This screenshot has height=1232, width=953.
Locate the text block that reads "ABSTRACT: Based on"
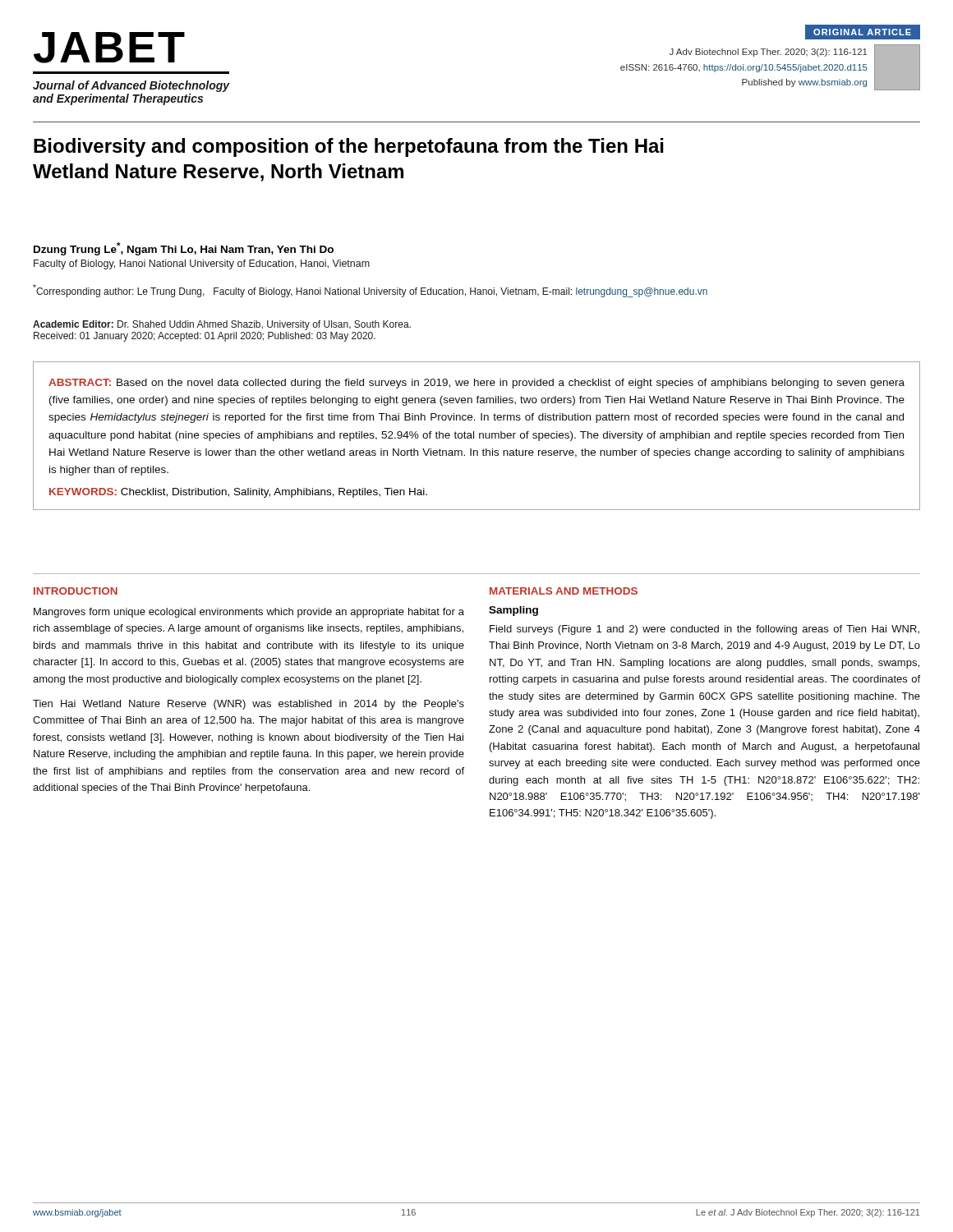click(476, 436)
